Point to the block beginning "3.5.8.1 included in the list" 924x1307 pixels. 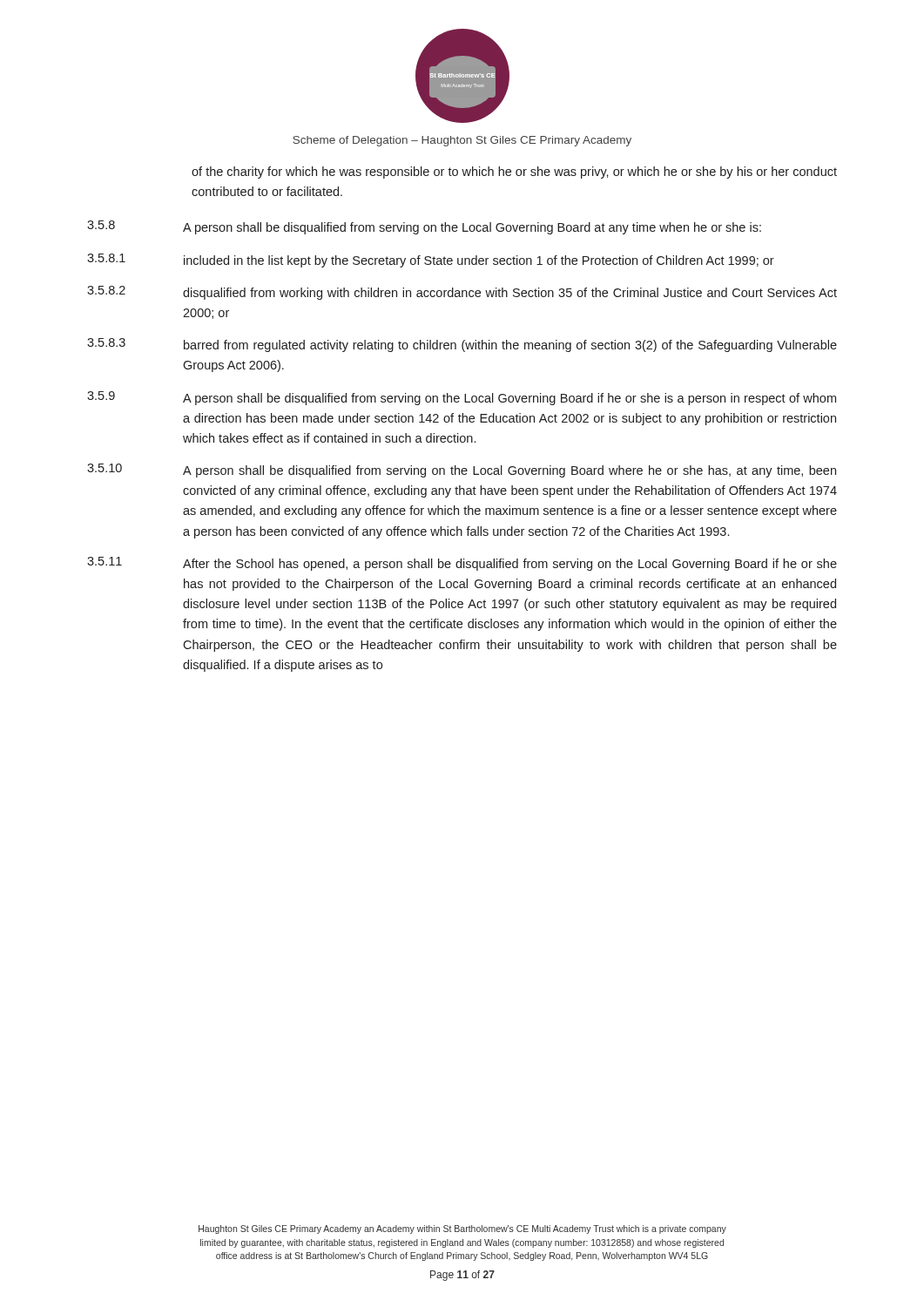pyautogui.click(x=462, y=261)
